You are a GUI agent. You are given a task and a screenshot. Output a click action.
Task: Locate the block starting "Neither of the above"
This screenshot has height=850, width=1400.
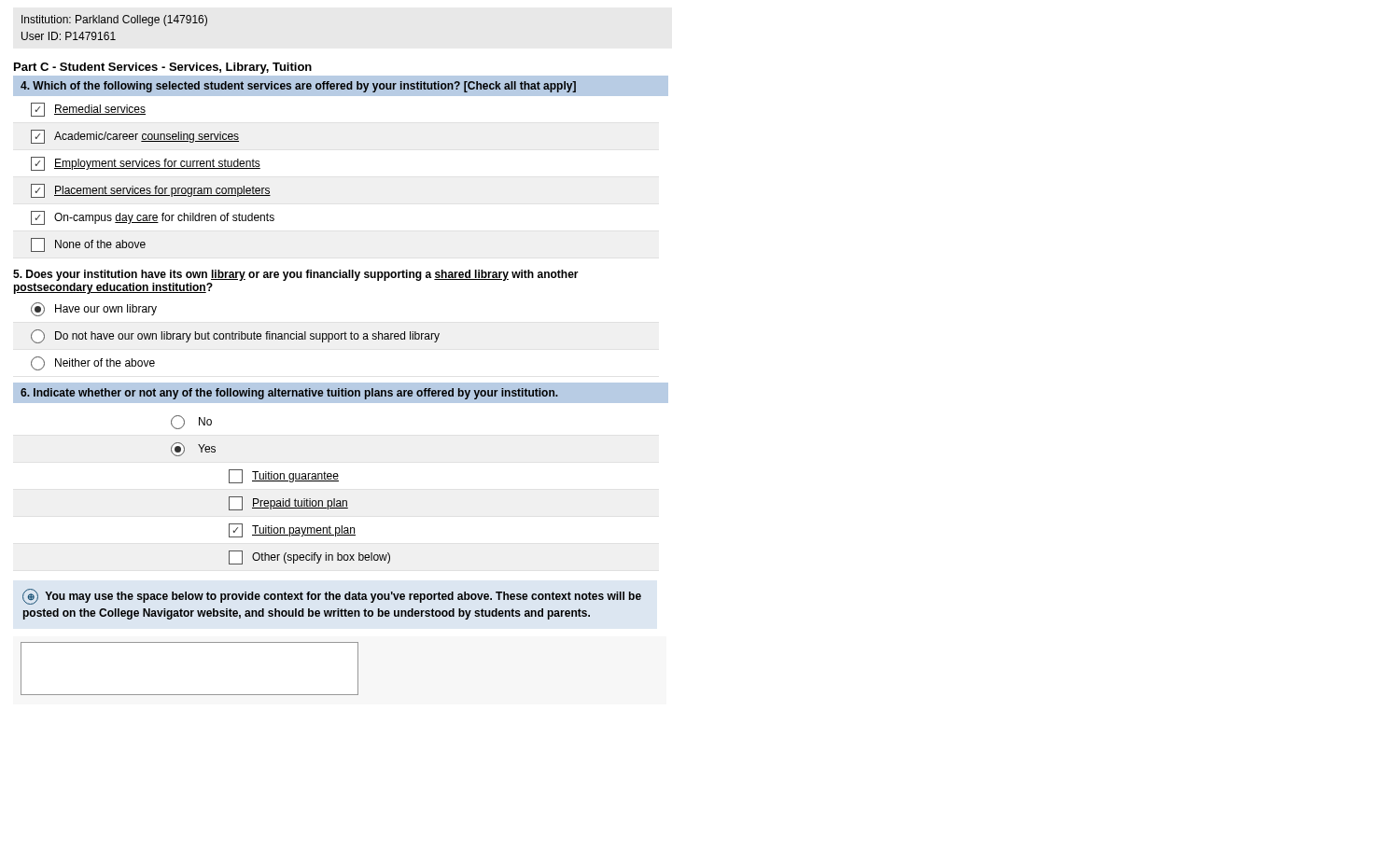pos(88,363)
